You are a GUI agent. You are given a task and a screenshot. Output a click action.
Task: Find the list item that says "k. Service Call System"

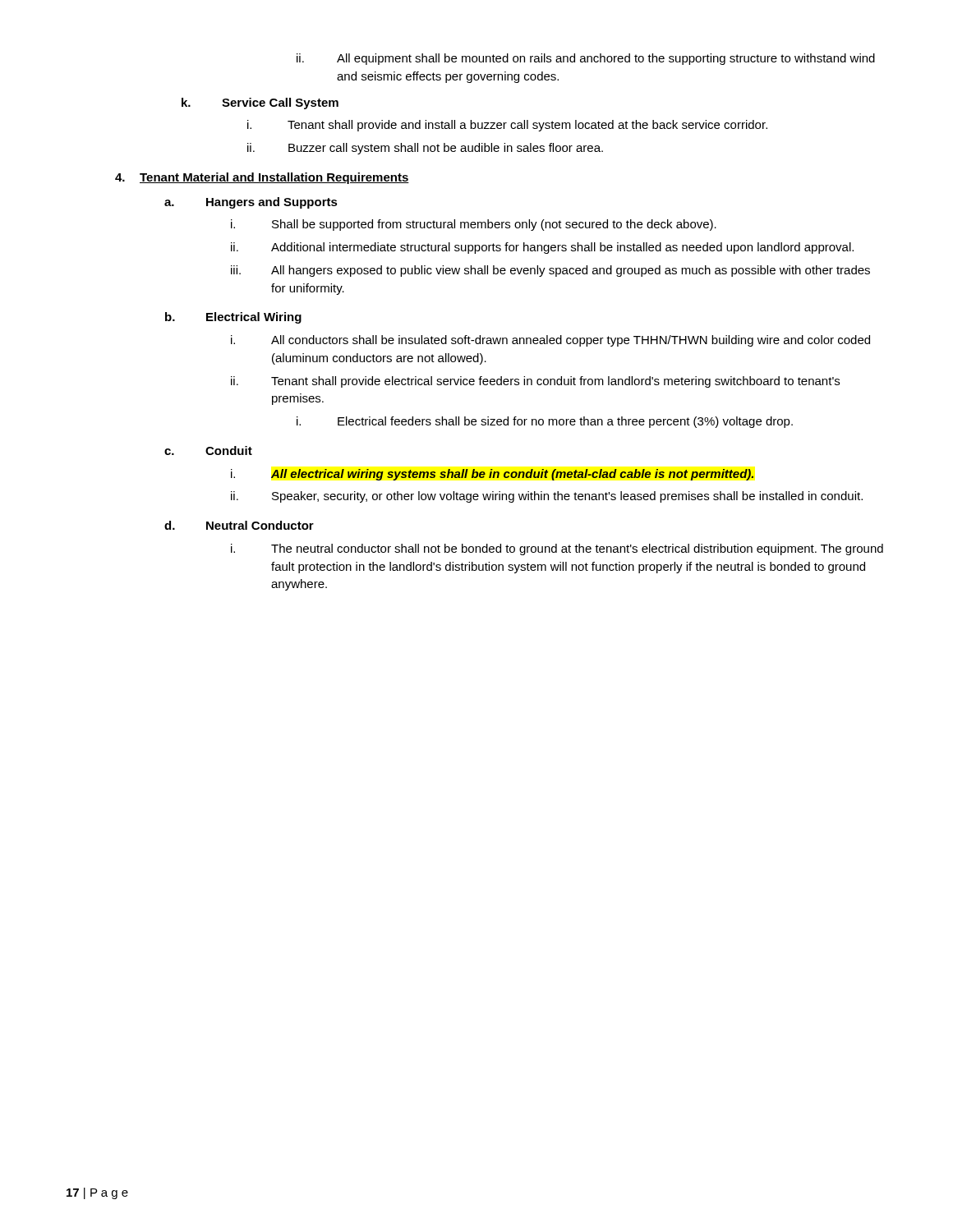(x=260, y=103)
